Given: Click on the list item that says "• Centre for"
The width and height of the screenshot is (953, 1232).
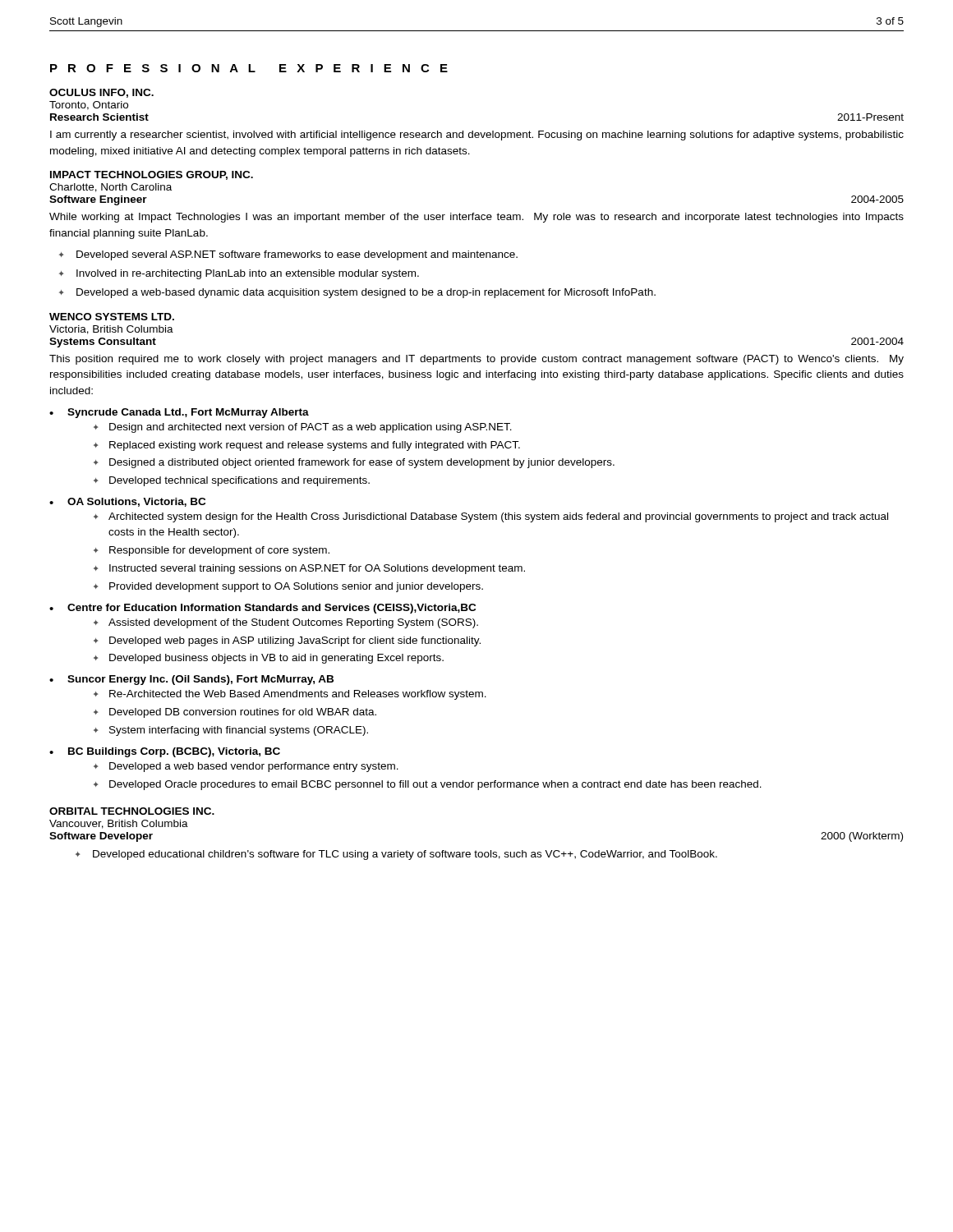Looking at the screenshot, I should (476, 635).
